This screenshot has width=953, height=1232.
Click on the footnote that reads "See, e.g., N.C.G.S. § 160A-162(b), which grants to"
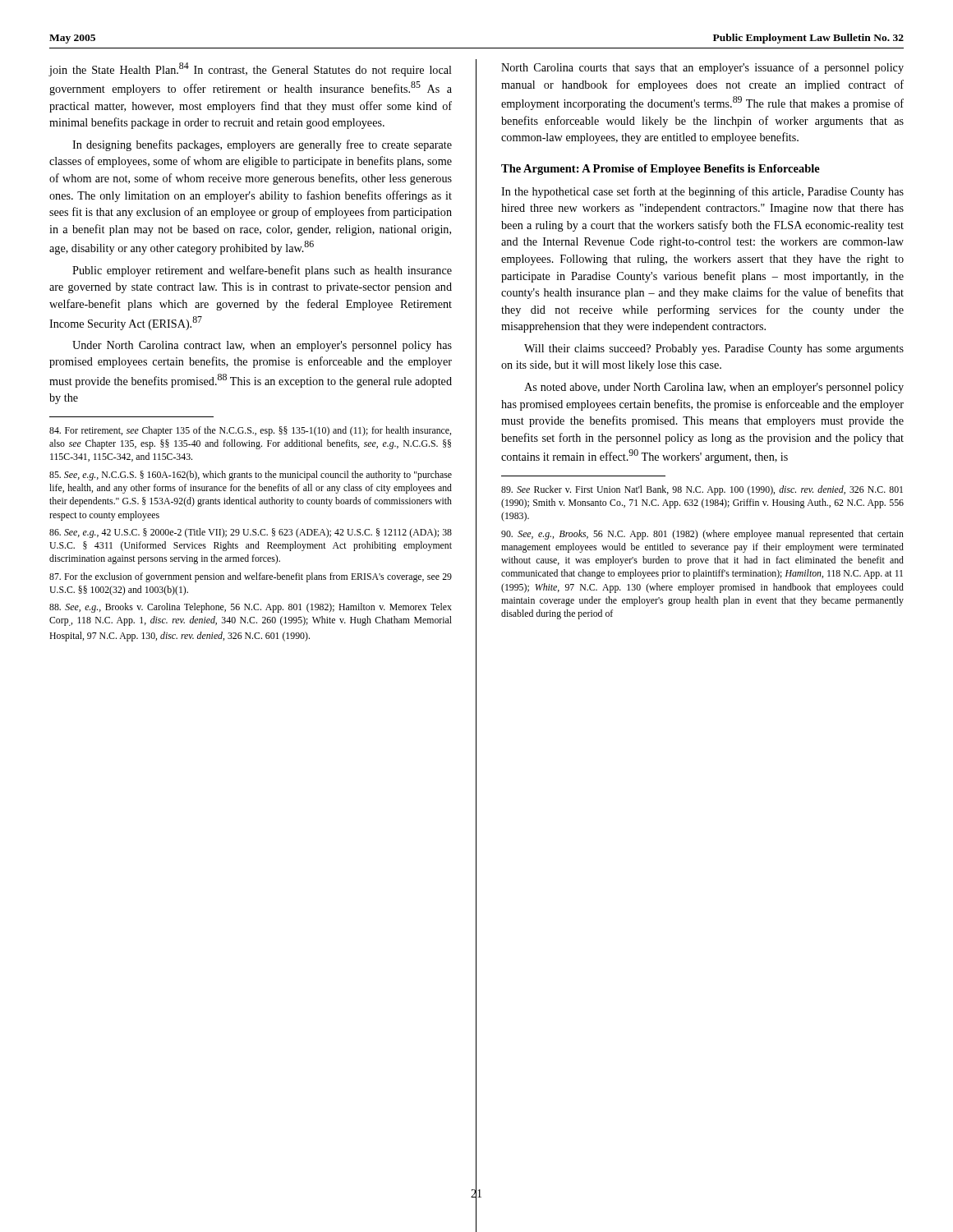click(x=251, y=495)
